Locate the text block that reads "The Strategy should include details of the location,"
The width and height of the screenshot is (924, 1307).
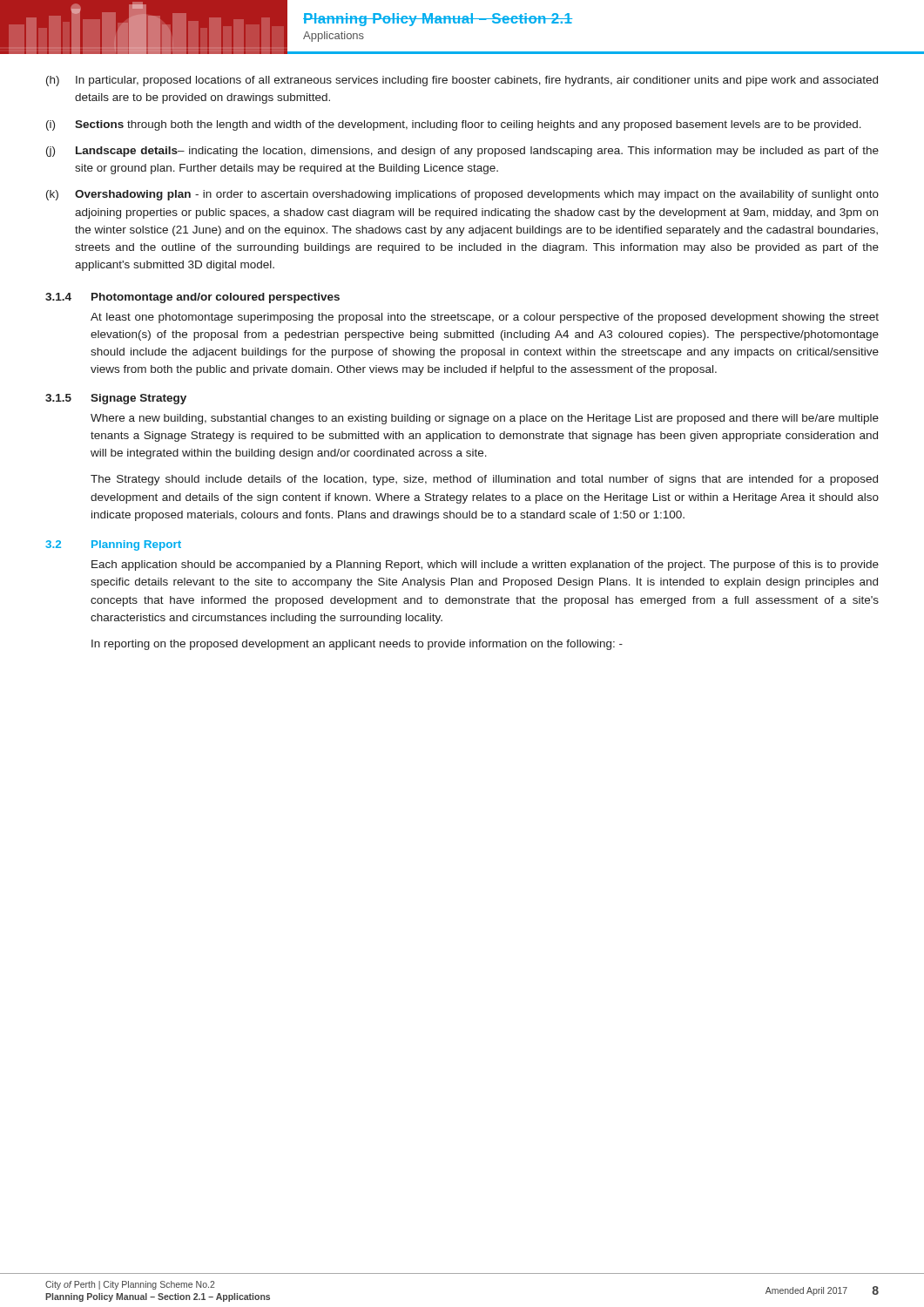485,497
